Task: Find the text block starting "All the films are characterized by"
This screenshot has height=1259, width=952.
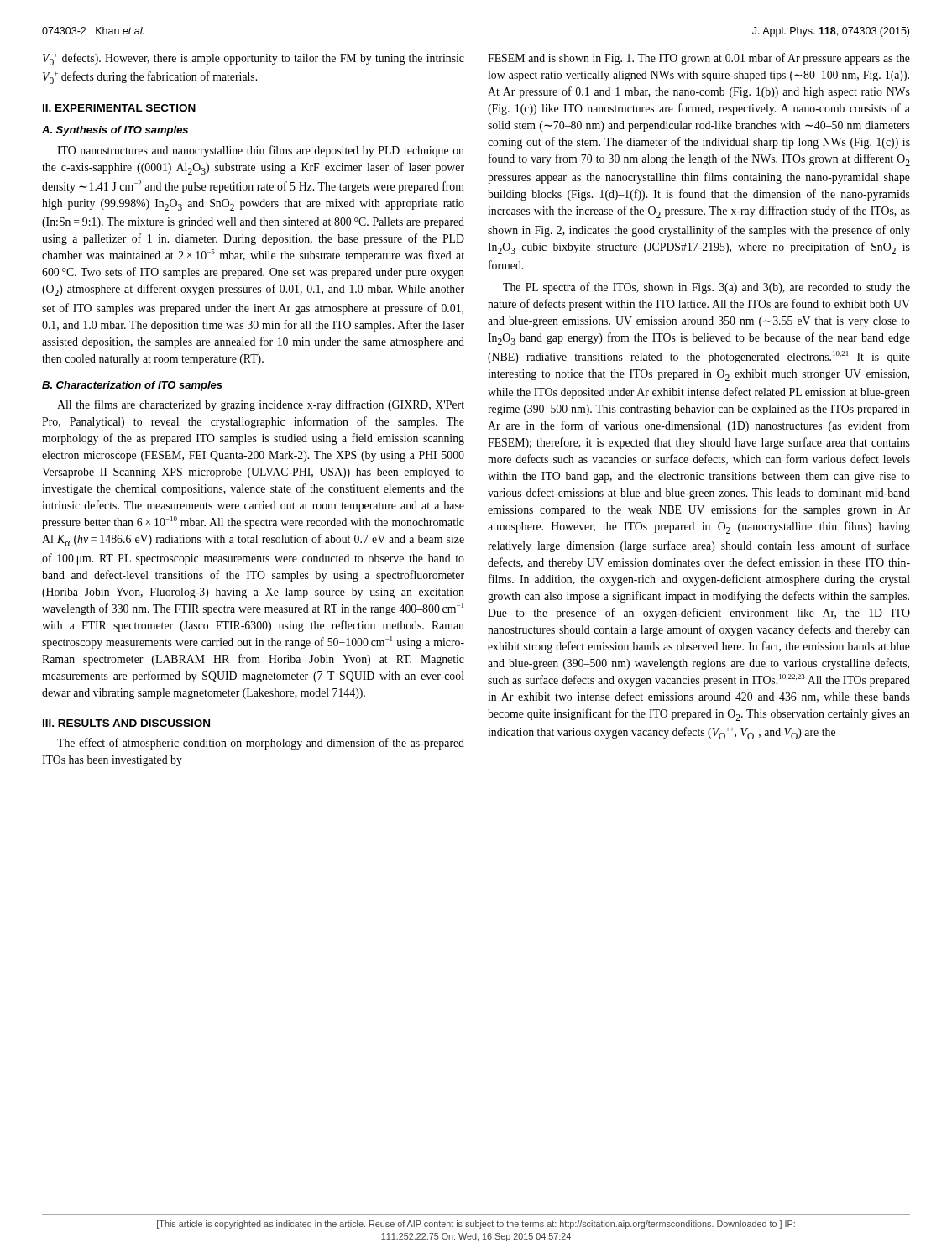Action: coord(253,549)
